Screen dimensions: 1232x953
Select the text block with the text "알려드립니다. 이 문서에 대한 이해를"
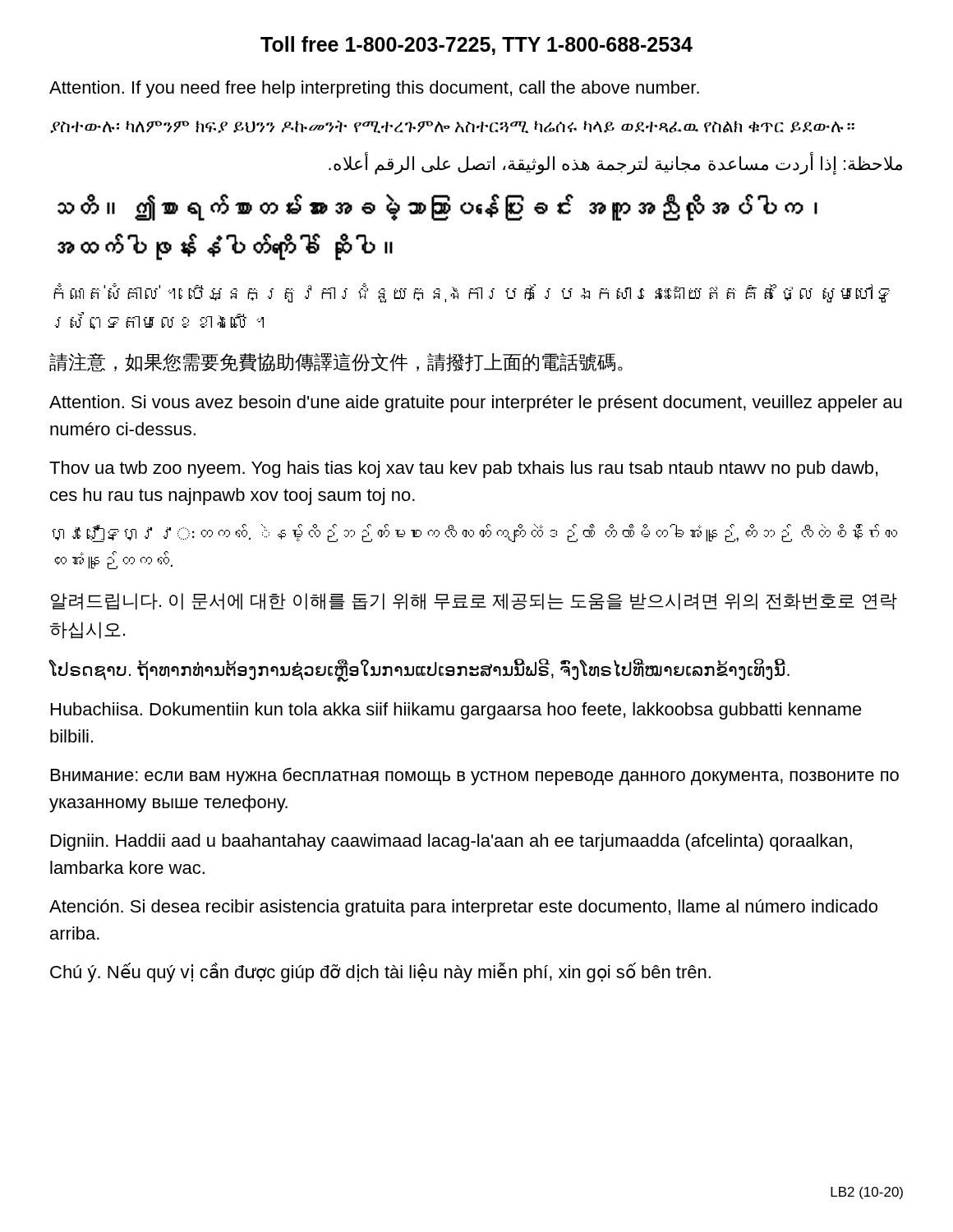tap(473, 615)
